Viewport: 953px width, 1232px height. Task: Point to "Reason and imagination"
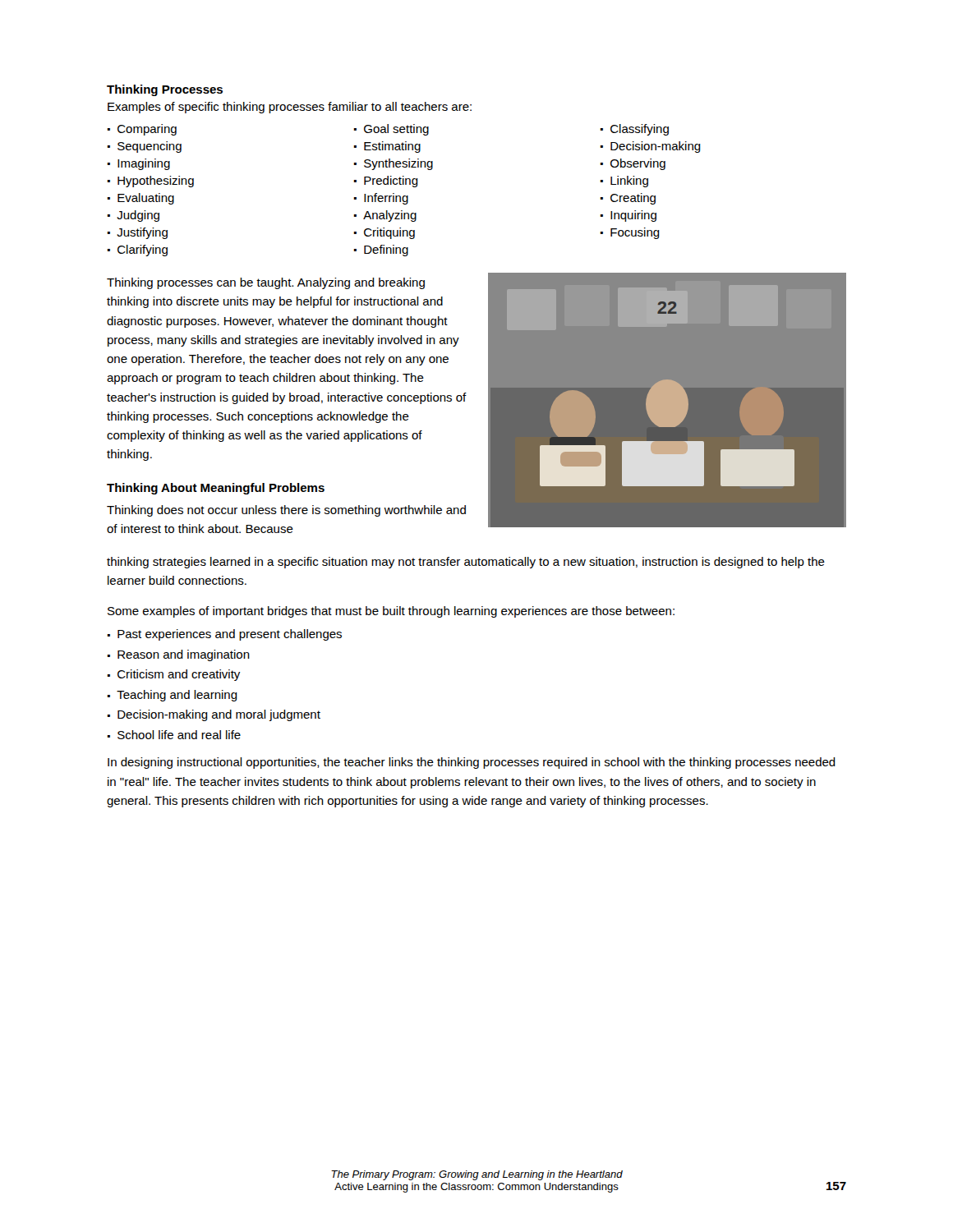pyautogui.click(x=183, y=654)
